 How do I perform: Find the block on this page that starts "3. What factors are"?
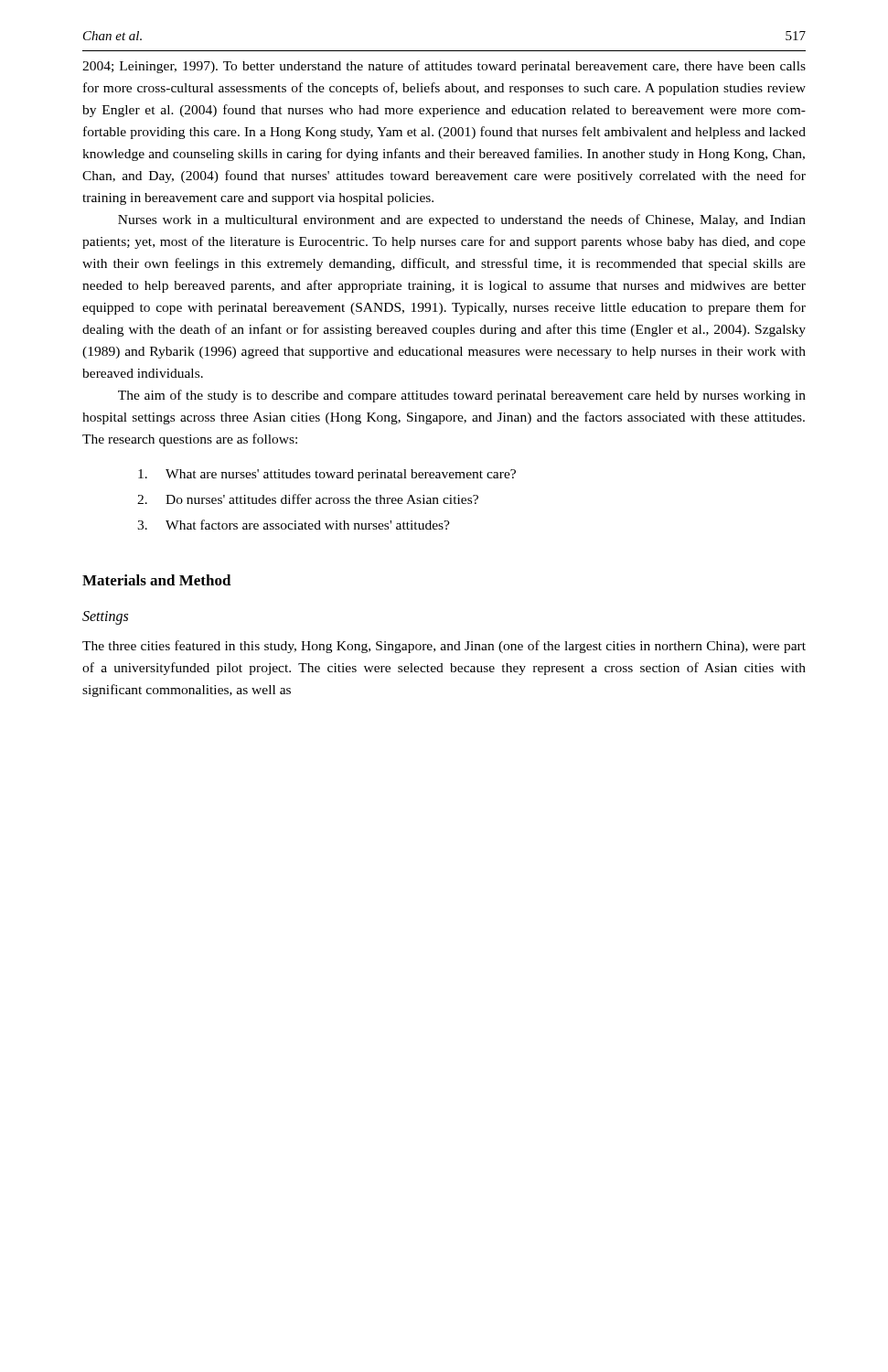coord(294,525)
